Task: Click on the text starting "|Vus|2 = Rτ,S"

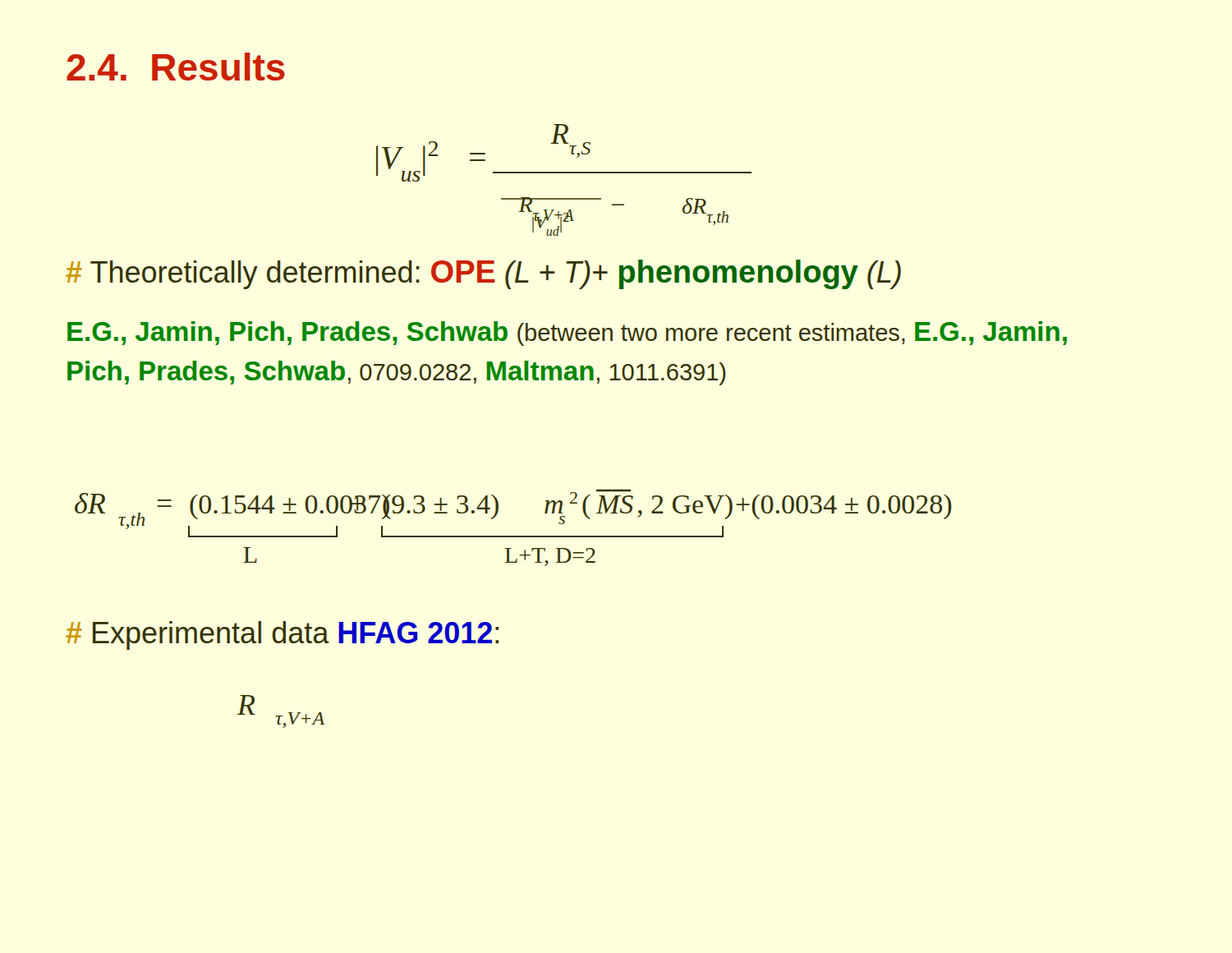Action: click(620, 173)
